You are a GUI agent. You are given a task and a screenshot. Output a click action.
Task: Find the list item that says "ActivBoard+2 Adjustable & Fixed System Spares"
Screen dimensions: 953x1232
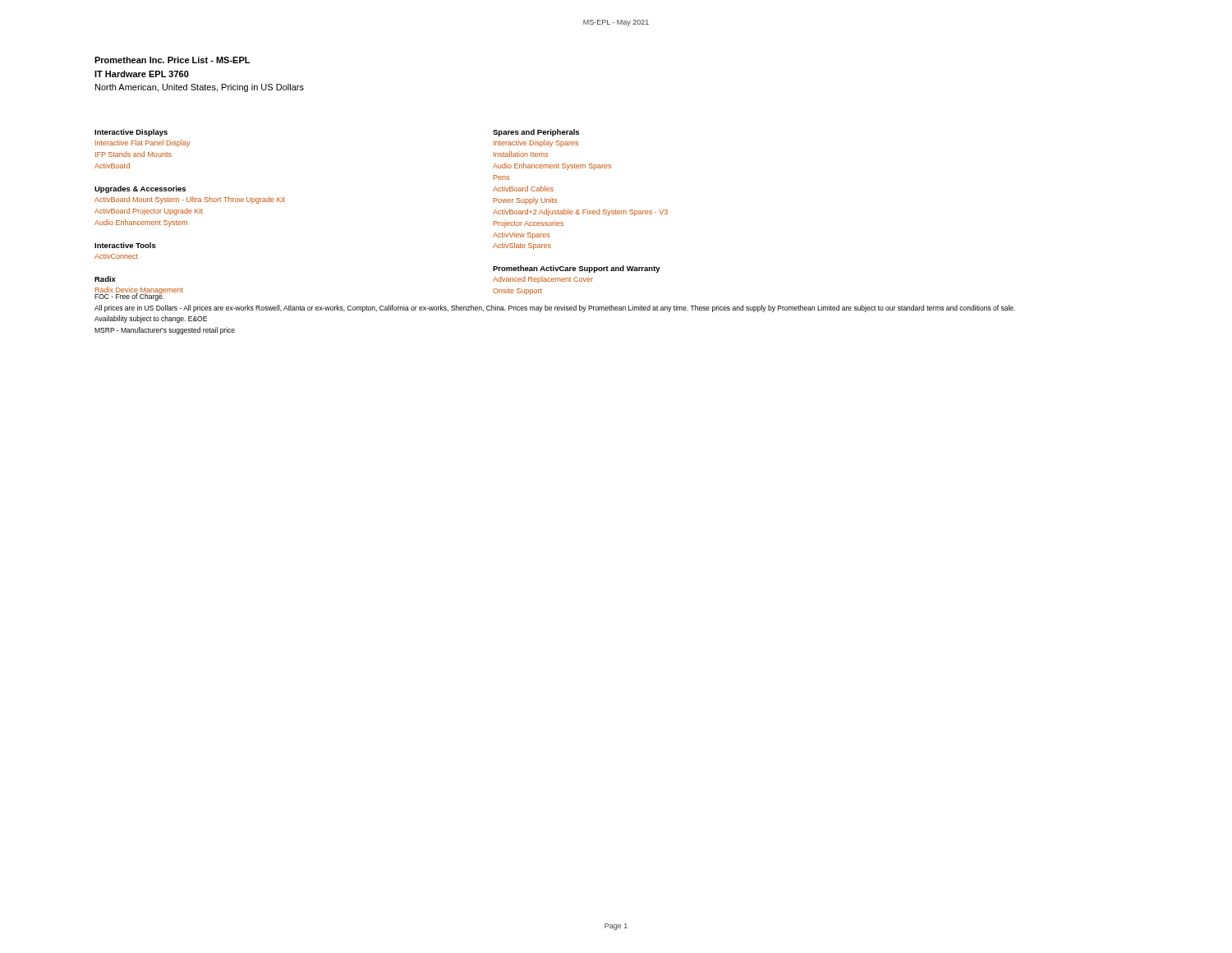[580, 212]
